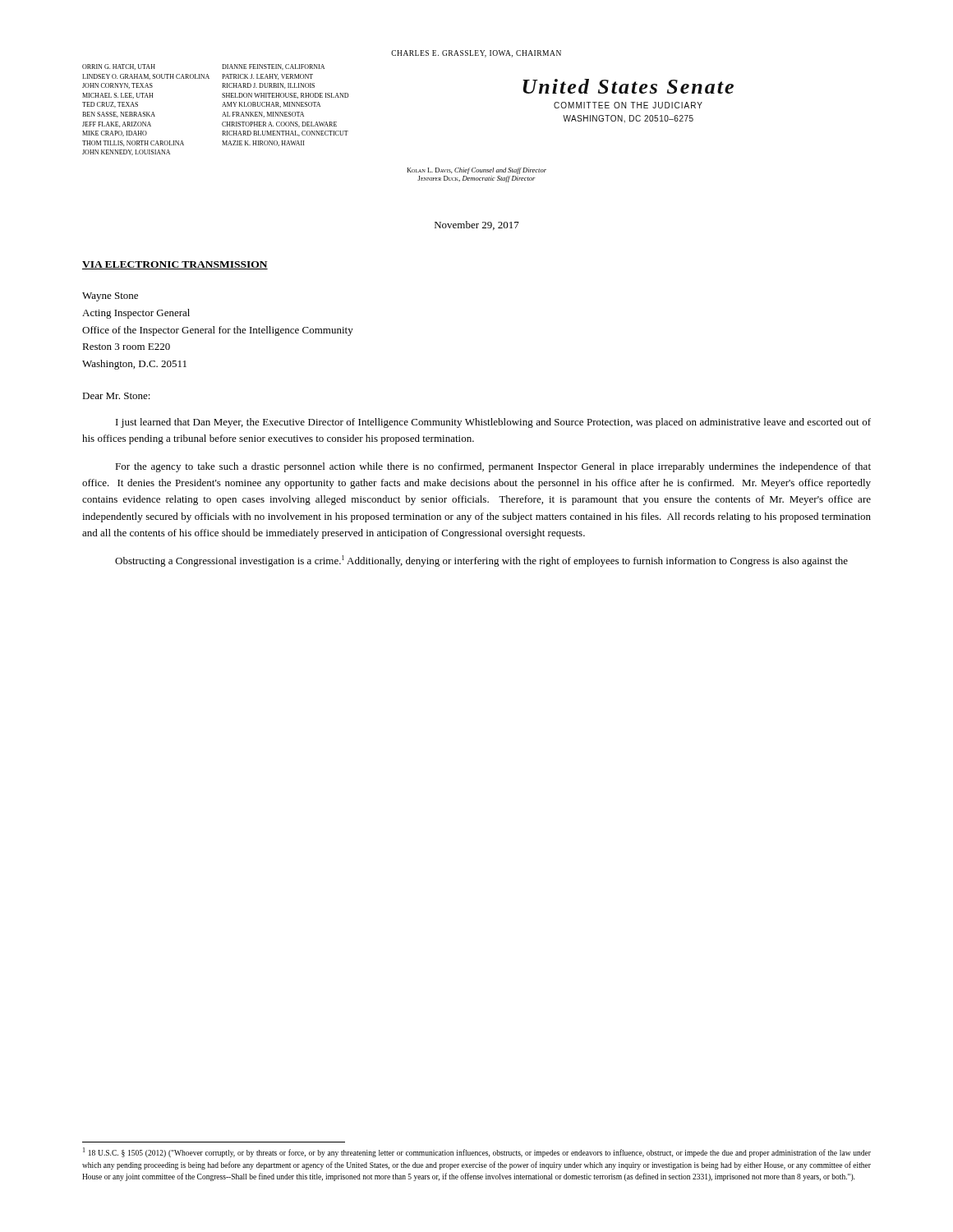
Task: Find the region starting "DIANNE FEINSTEIN, CALIFORNIA PATRICK J."
Action: coord(285,105)
